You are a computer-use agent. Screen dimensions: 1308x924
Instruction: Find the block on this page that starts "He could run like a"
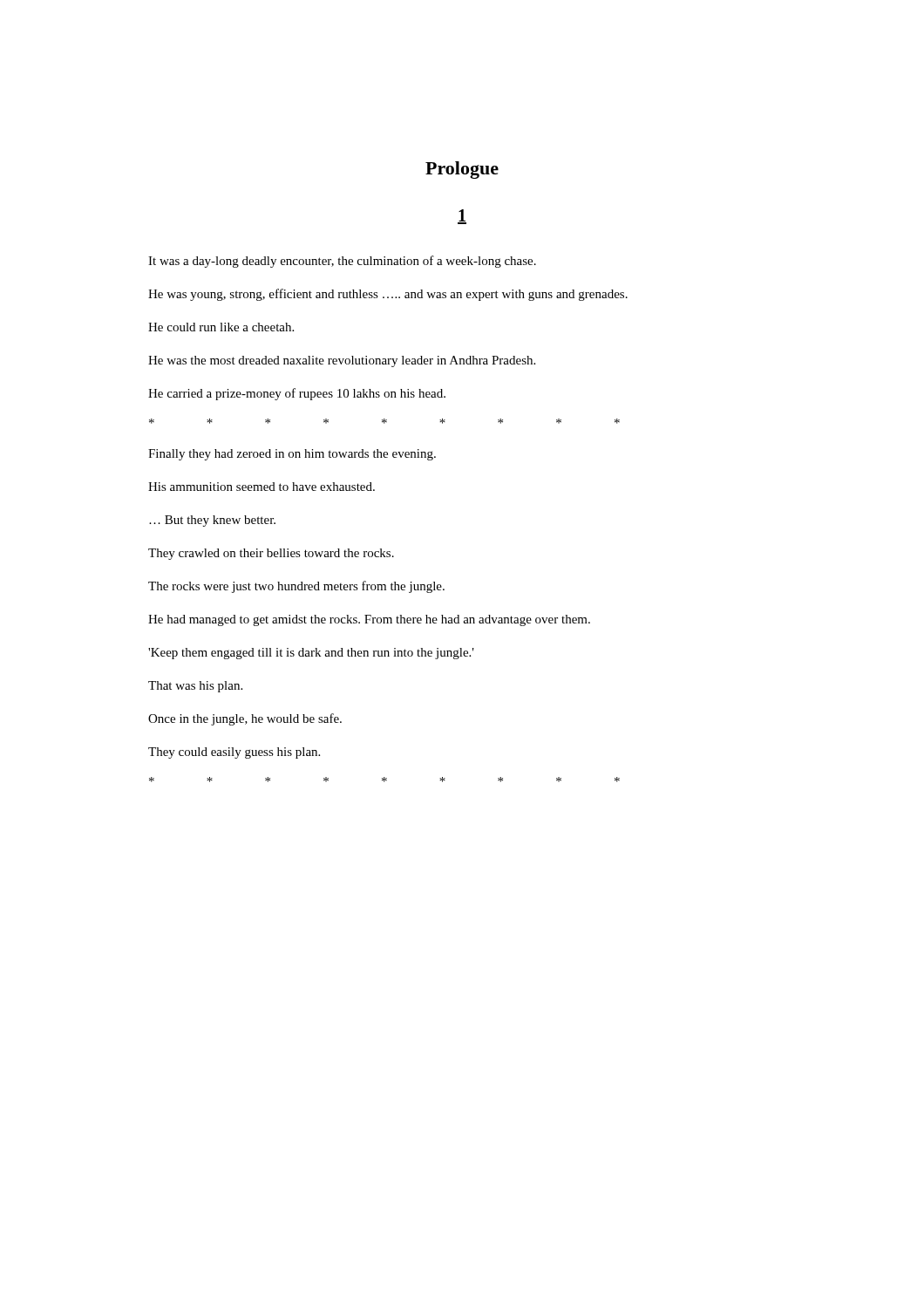pyautogui.click(x=222, y=327)
